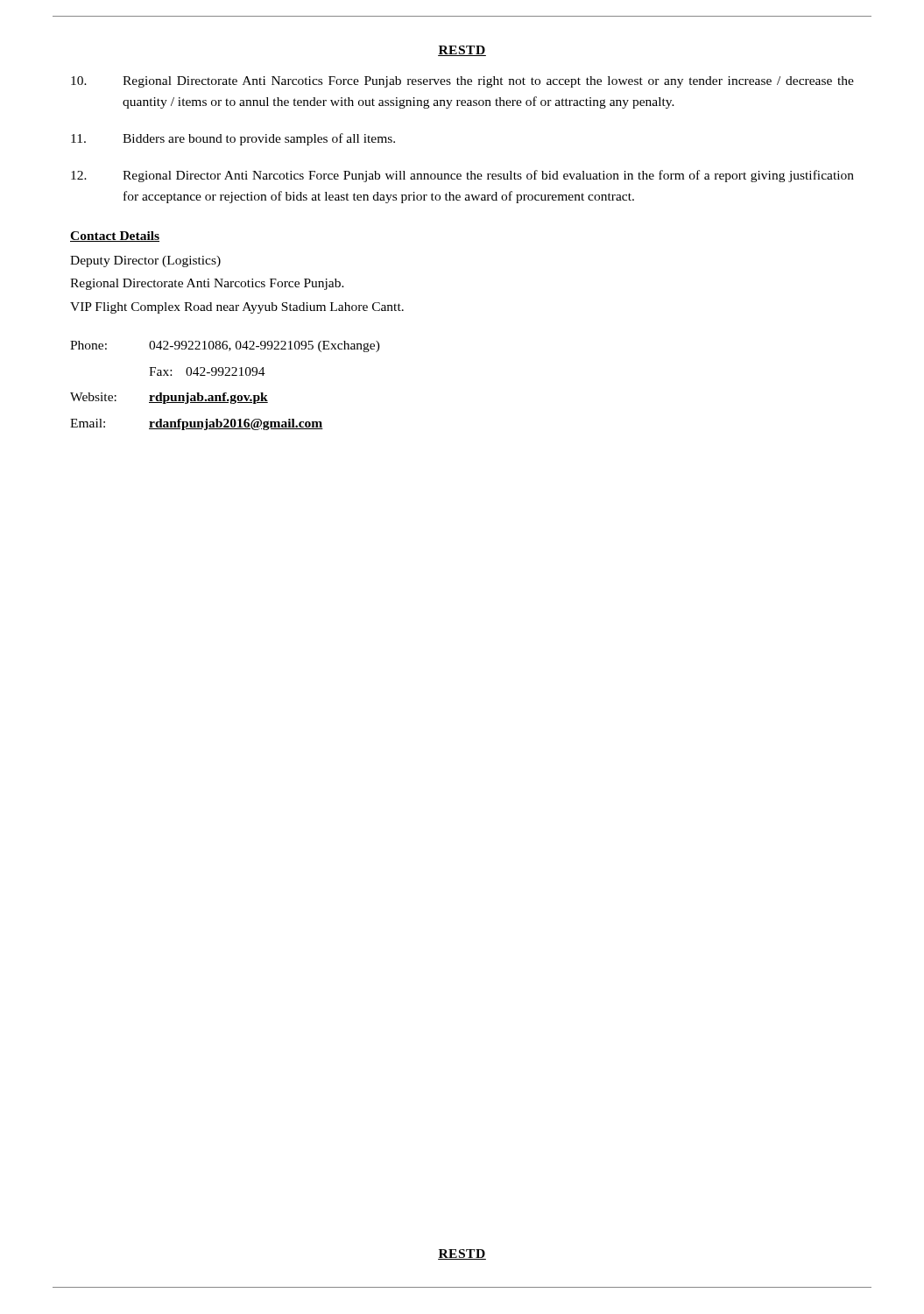Click on the text block containing "Regional Director Anti Narcotics Force Punjab will"
Image resolution: width=924 pixels, height=1314 pixels.
tap(462, 186)
